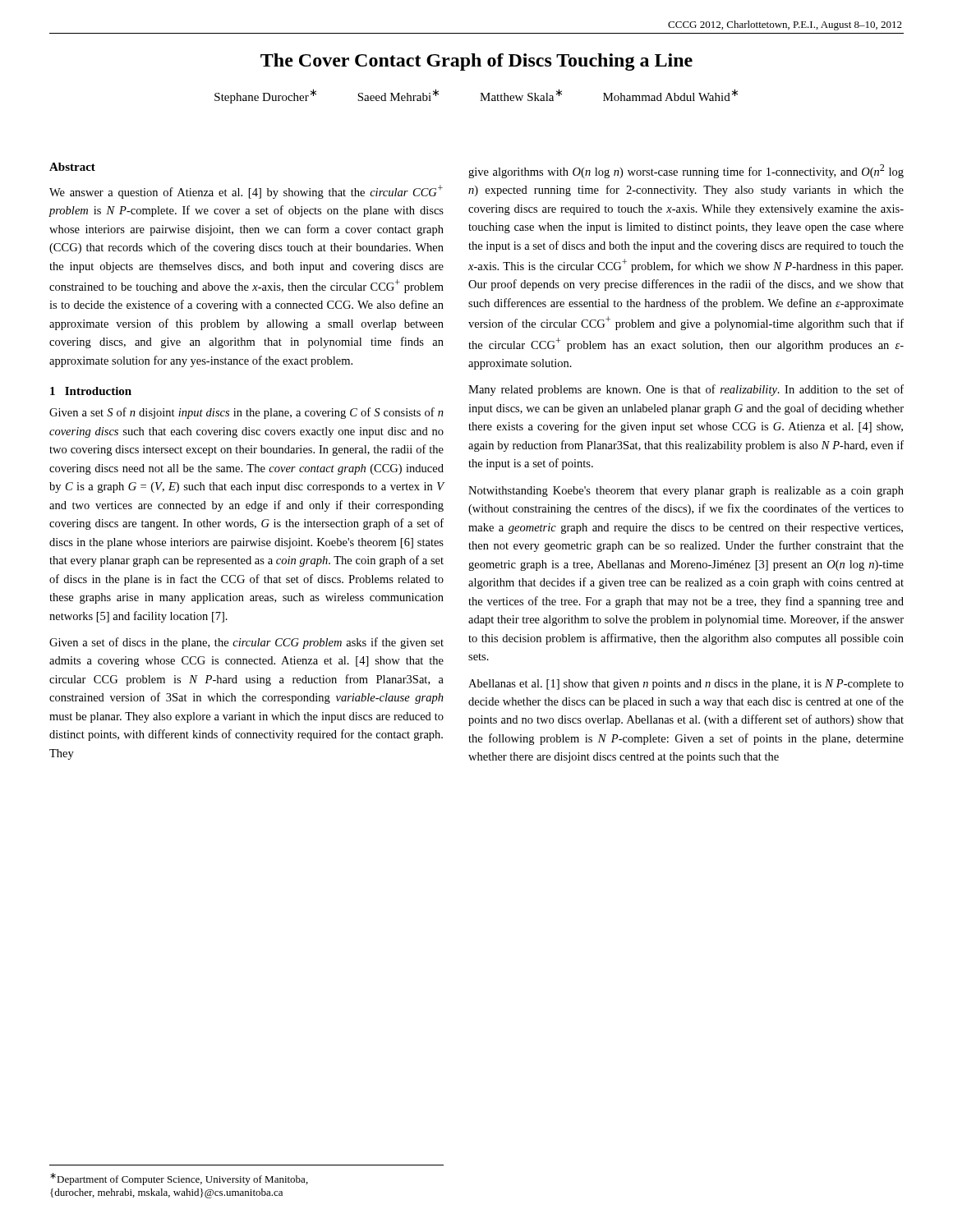Click on the text block starting "Given a set S"
Screen dimensions: 1232x953
coord(246,514)
